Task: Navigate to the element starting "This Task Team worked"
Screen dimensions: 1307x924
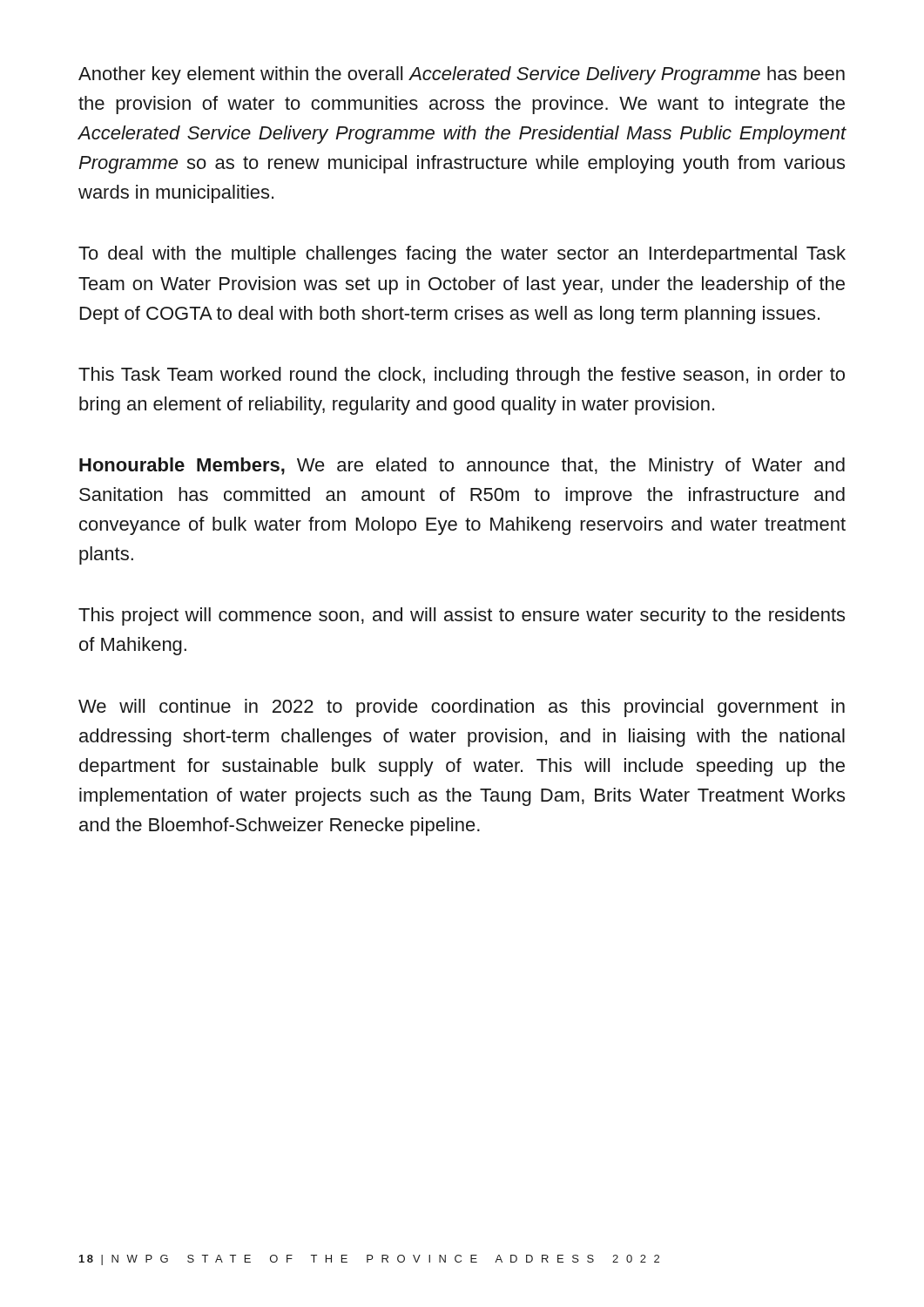Action: (x=462, y=389)
